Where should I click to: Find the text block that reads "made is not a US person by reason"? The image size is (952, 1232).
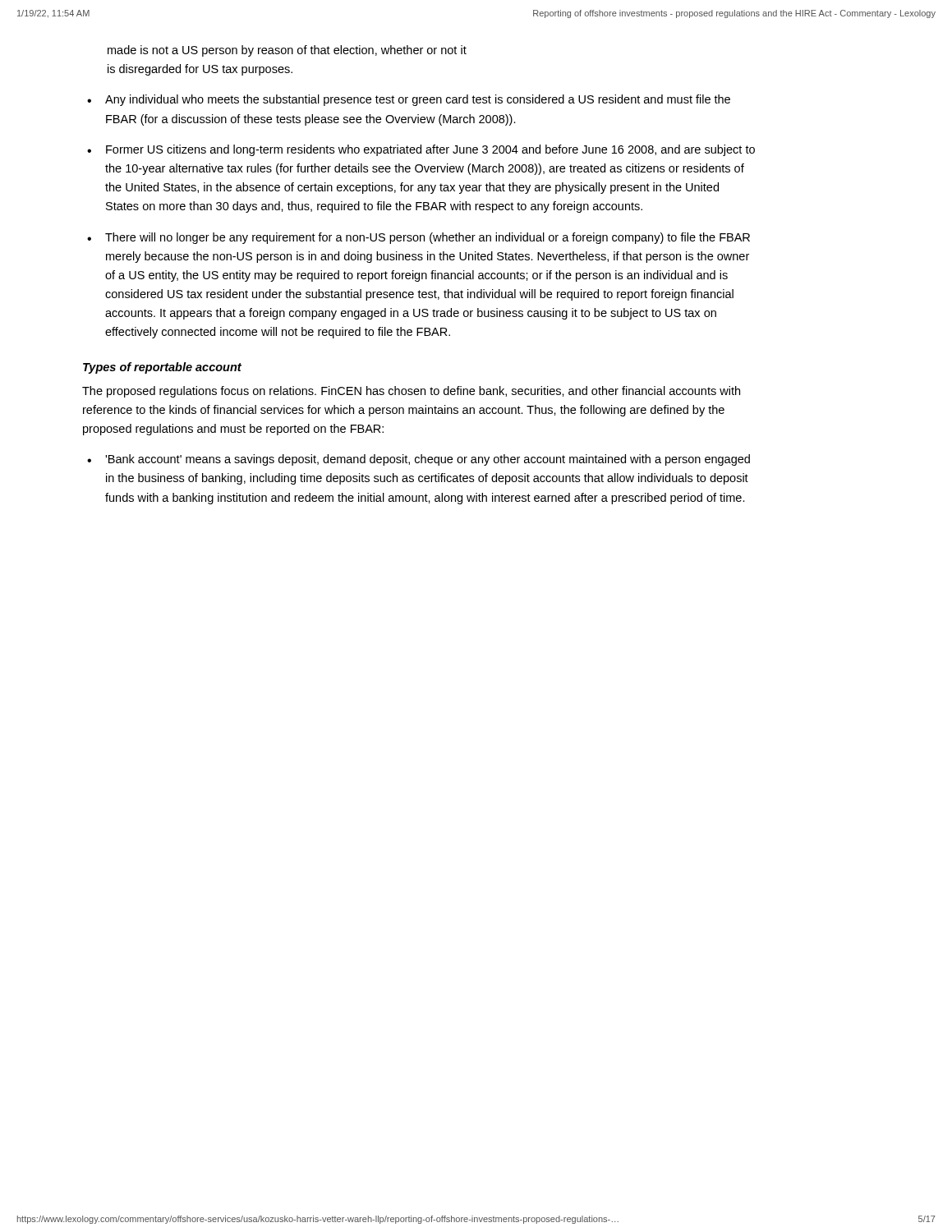[287, 60]
